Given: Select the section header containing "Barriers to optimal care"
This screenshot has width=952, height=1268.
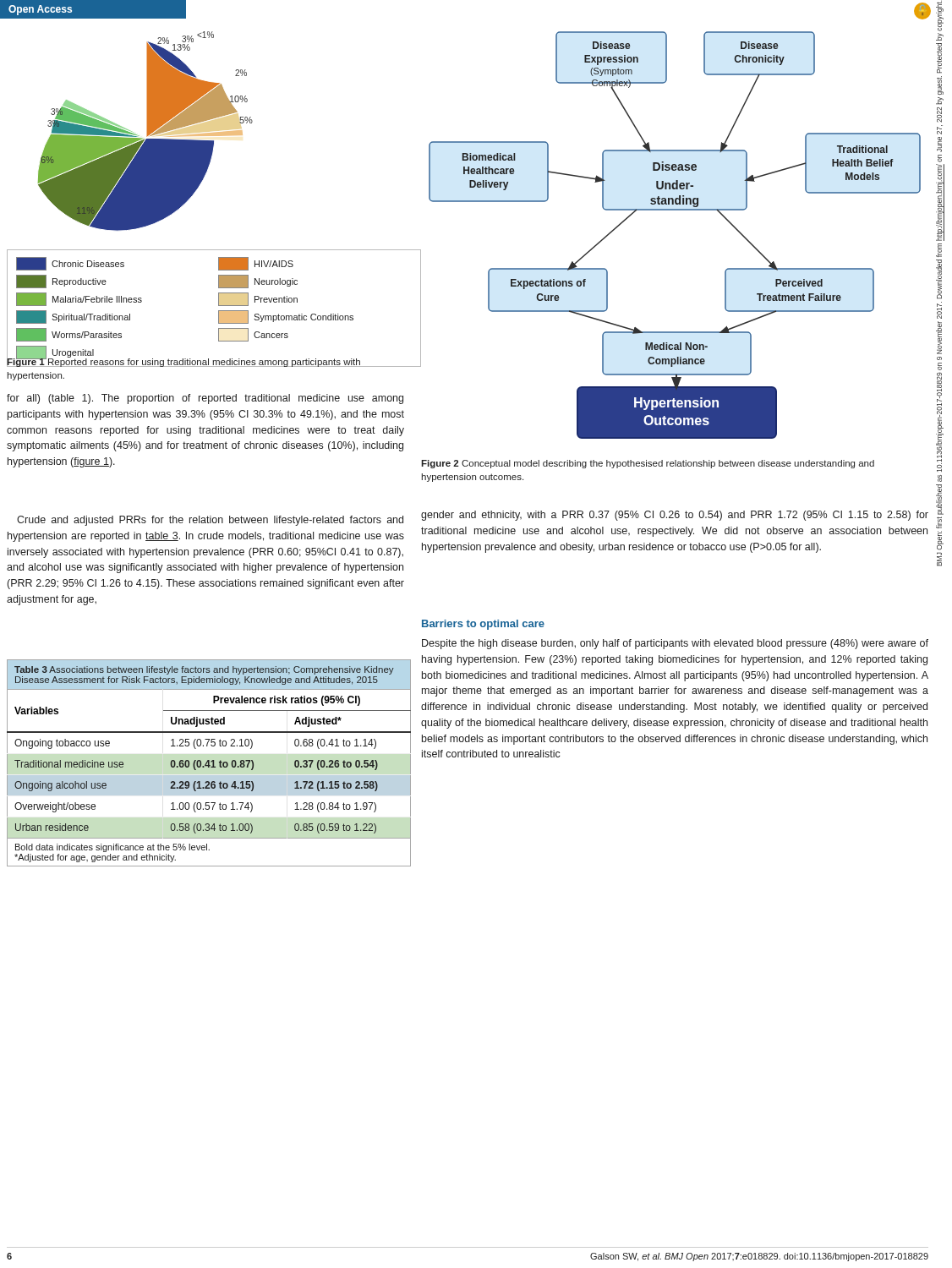Looking at the screenshot, I should click(483, 623).
